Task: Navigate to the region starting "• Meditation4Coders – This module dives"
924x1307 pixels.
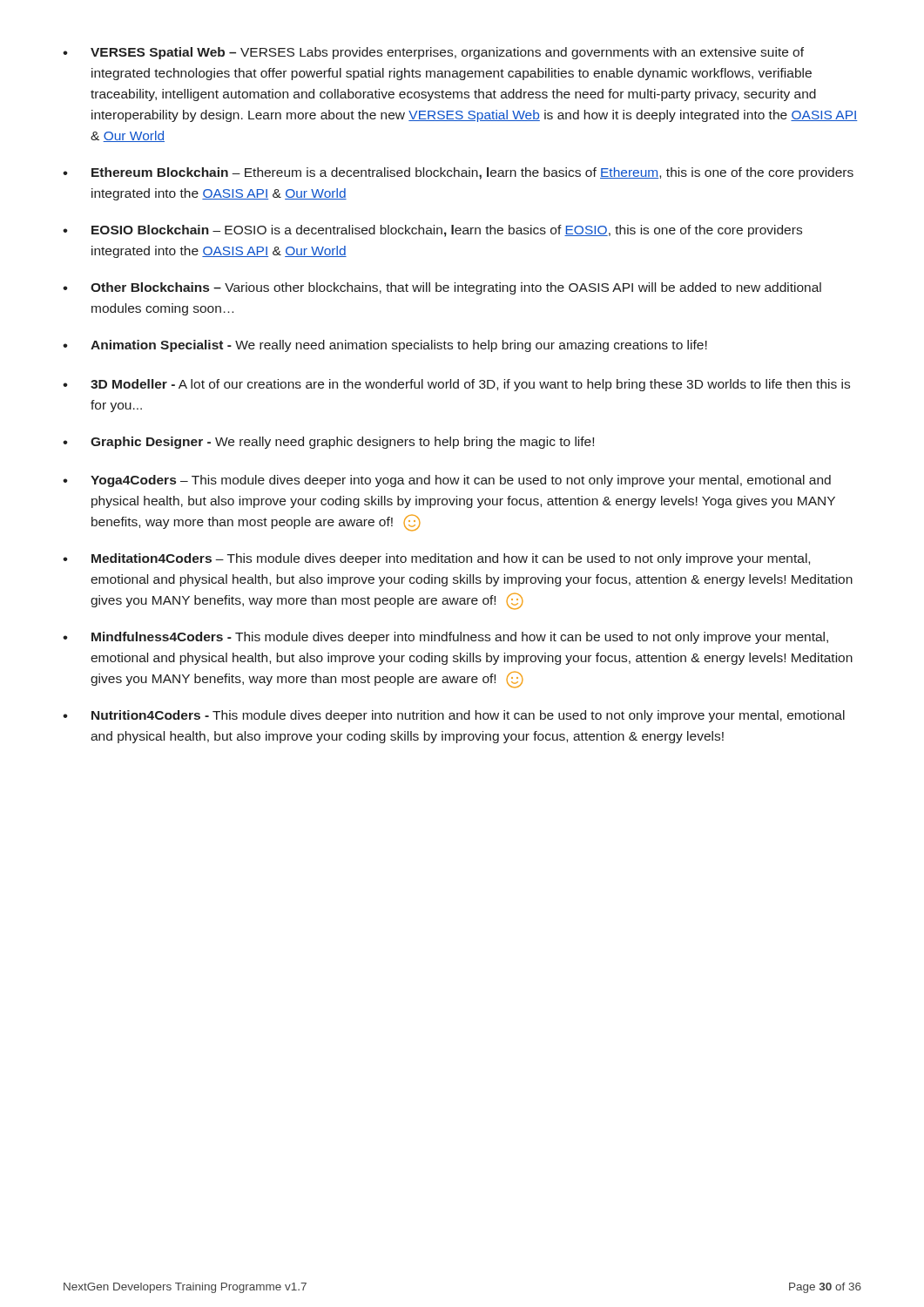Action: (462, 579)
